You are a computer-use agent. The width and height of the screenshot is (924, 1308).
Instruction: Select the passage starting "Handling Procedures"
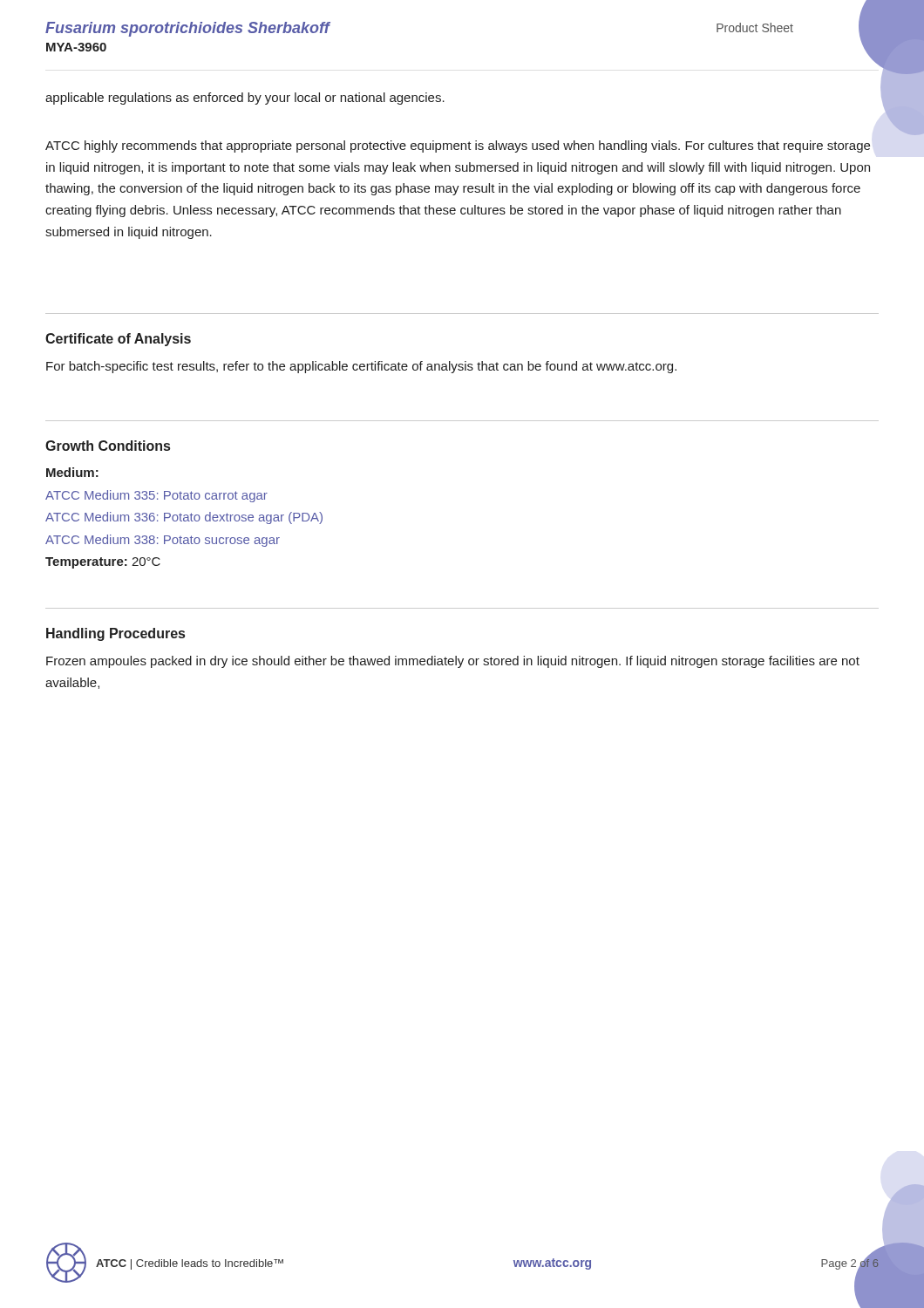(x=116, y=633)
